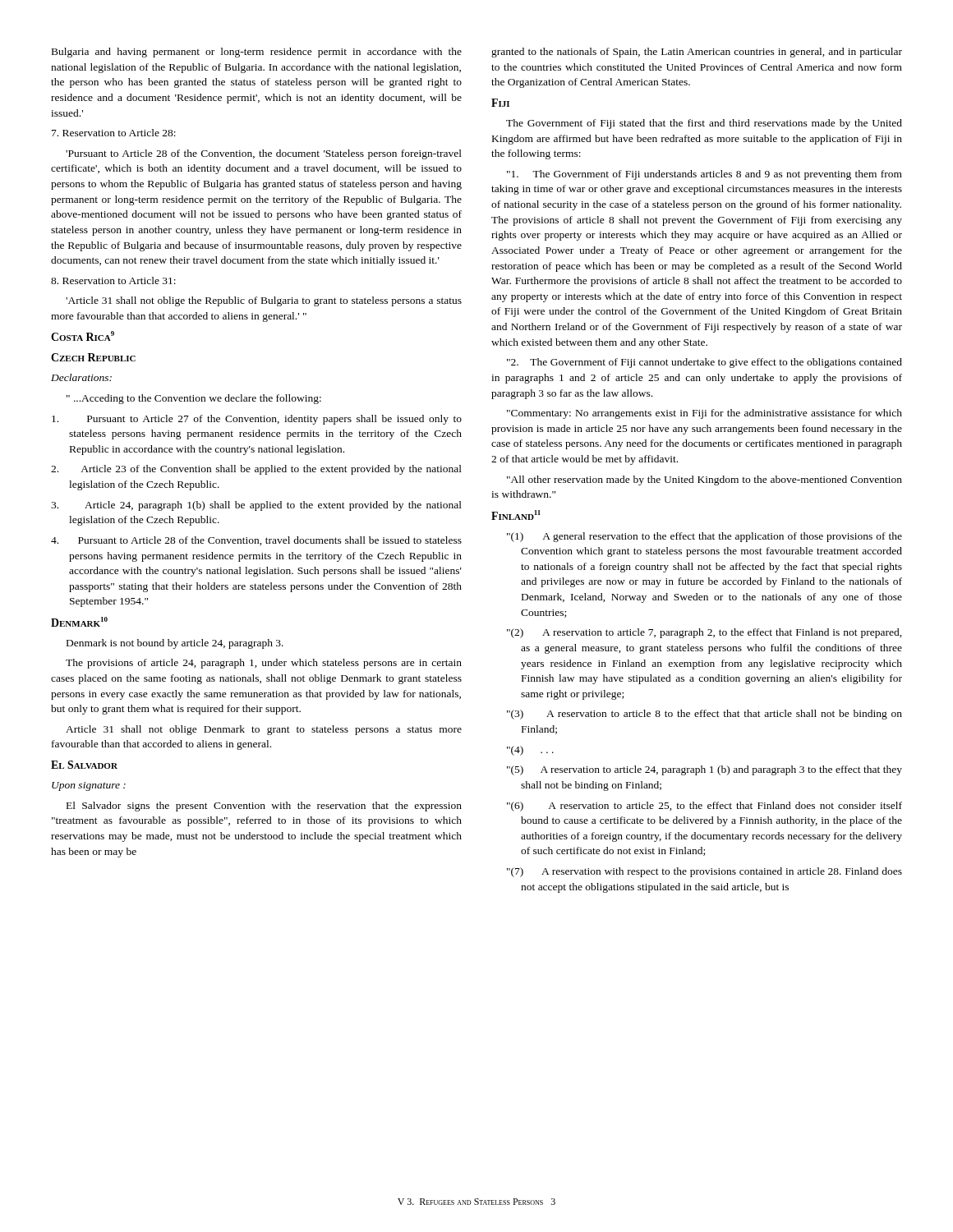
Task: Locate the text block starting "Denmark is not"
Action: [x=256, y=694]
